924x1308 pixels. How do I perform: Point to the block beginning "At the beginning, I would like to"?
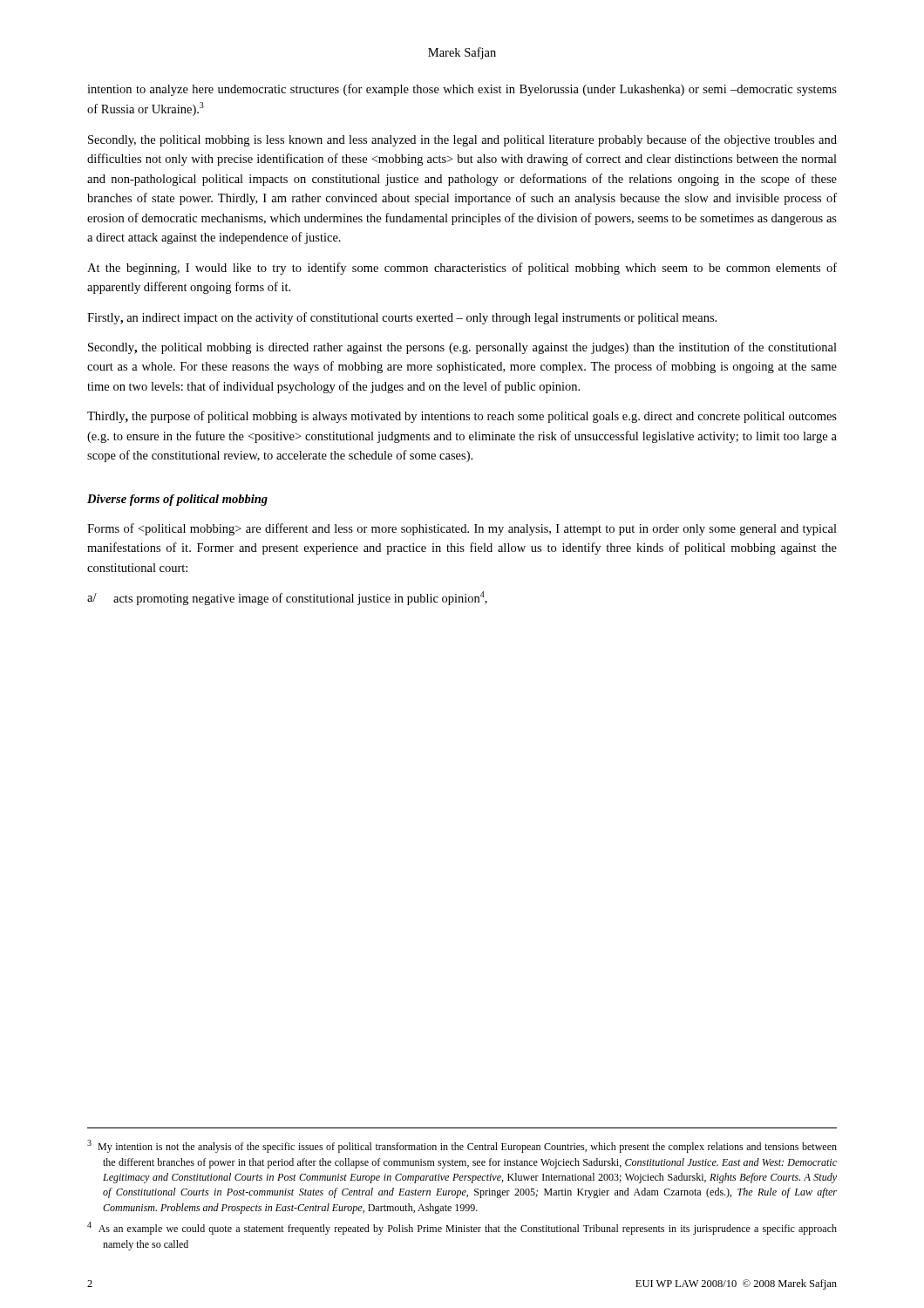pos(462,277)
